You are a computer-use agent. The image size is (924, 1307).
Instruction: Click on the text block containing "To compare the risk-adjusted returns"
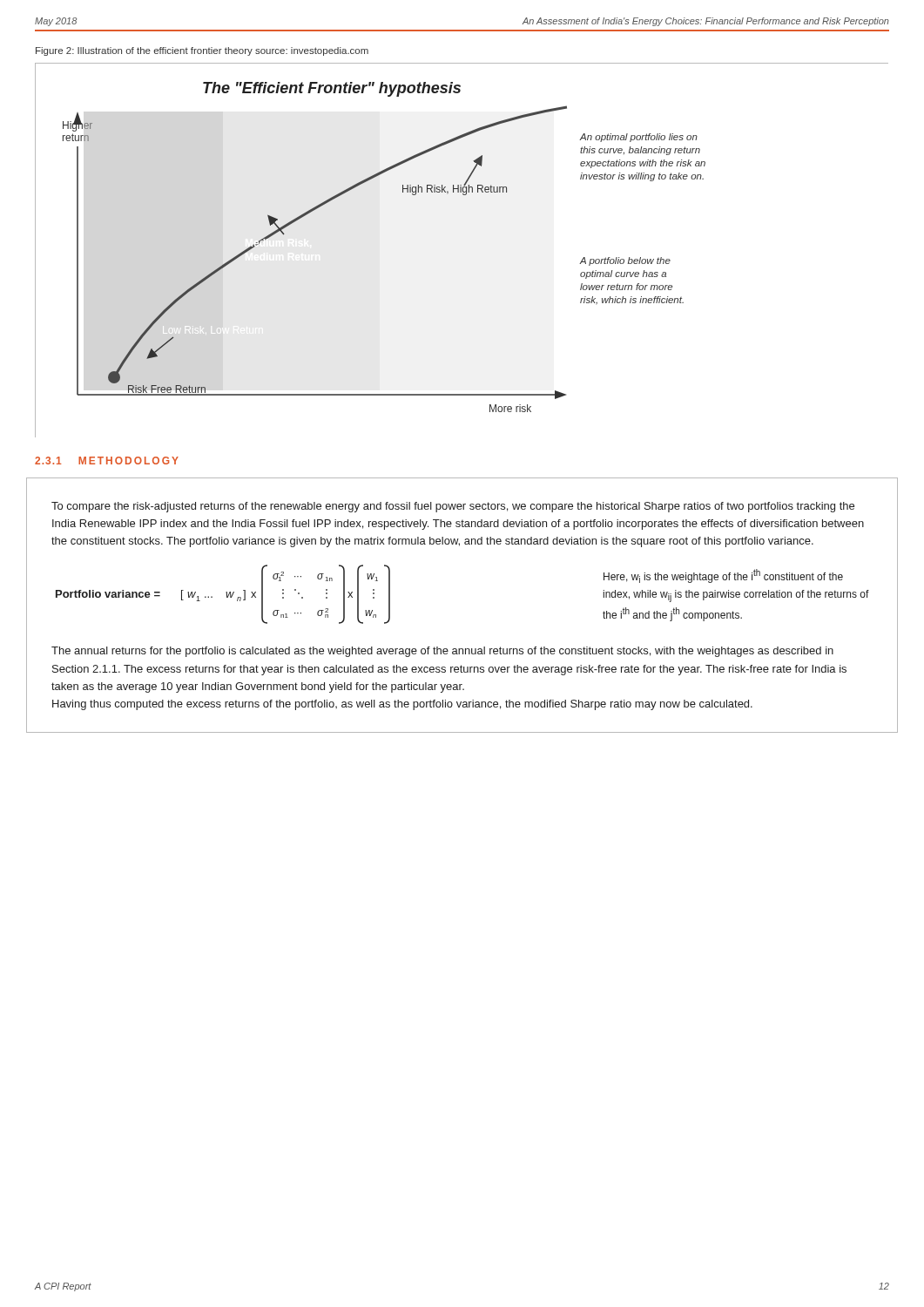pos(462,524)
